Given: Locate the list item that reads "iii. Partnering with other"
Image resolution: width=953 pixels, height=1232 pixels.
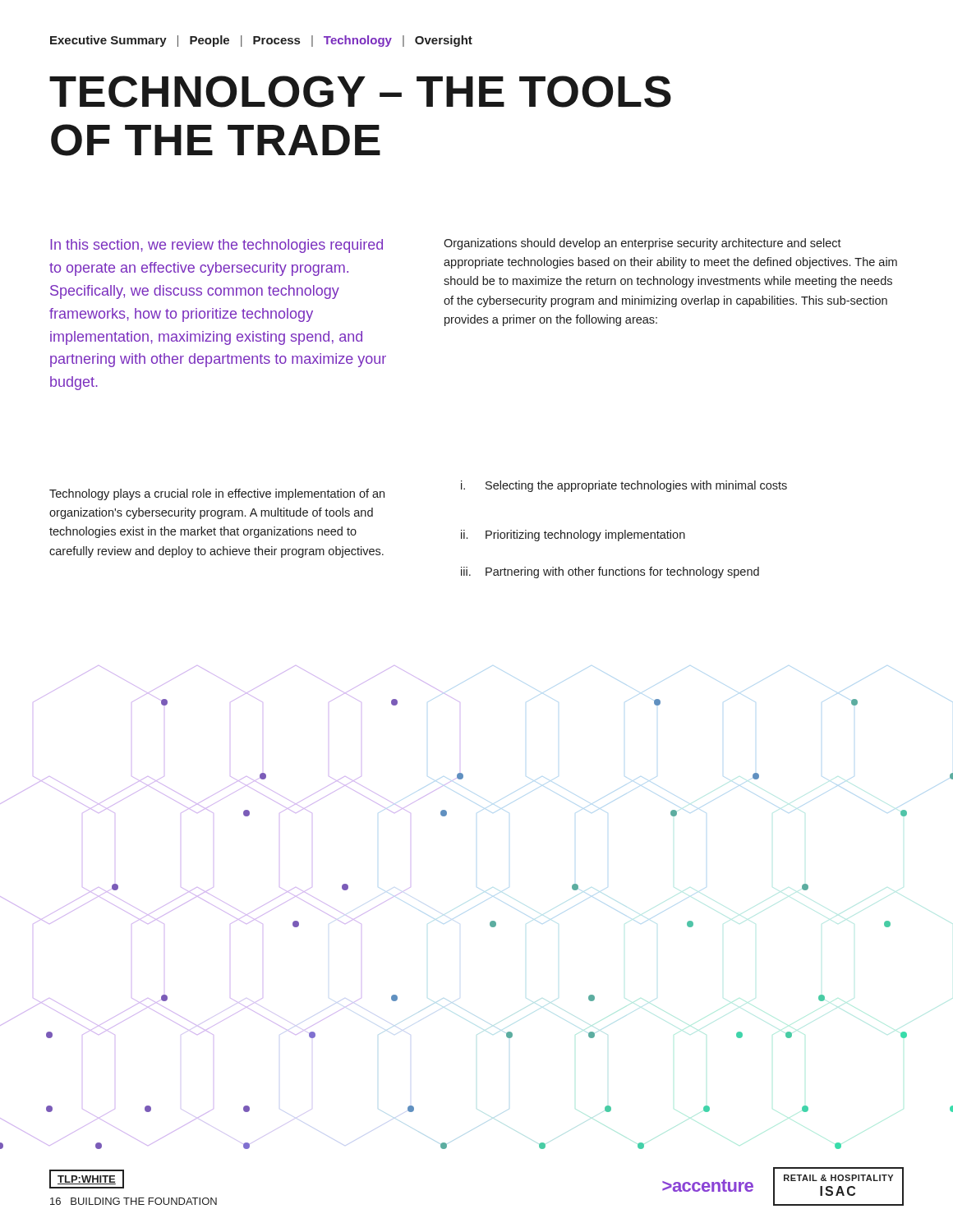Looking at the screenshot, I should click(610, 572).
